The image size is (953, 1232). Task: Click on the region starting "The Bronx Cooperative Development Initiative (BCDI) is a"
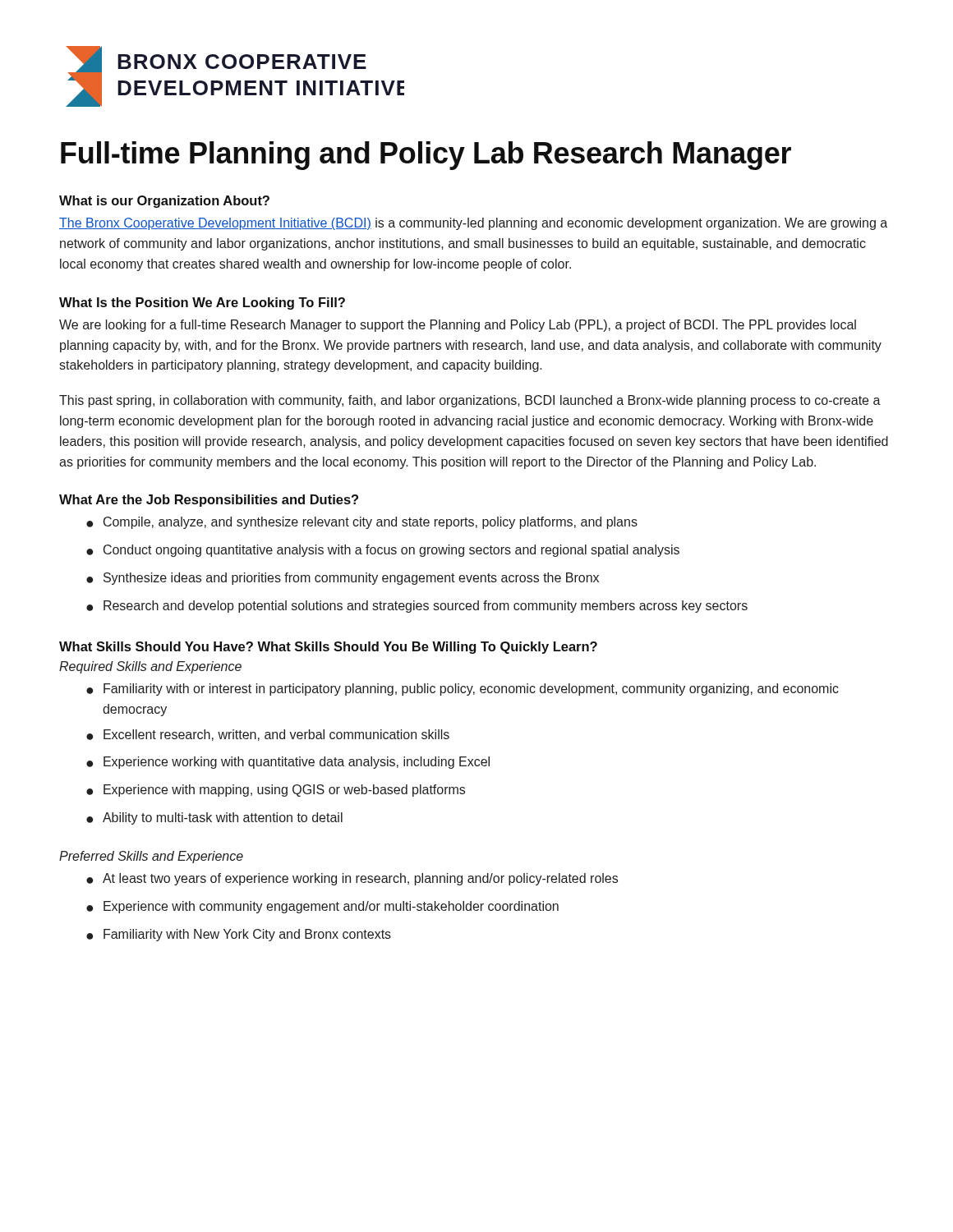tap(476, 244)
